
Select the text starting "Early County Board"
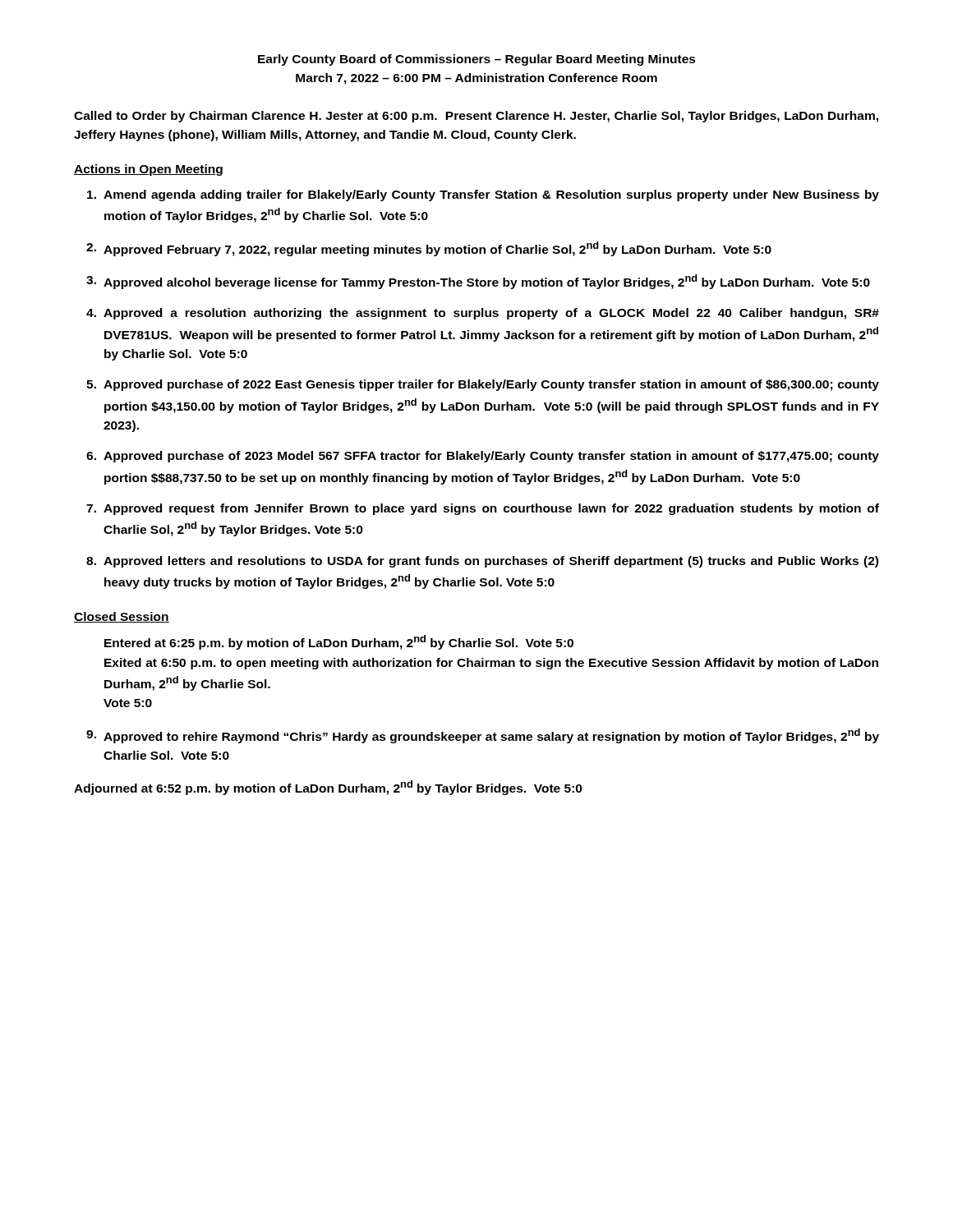(476, 68)
